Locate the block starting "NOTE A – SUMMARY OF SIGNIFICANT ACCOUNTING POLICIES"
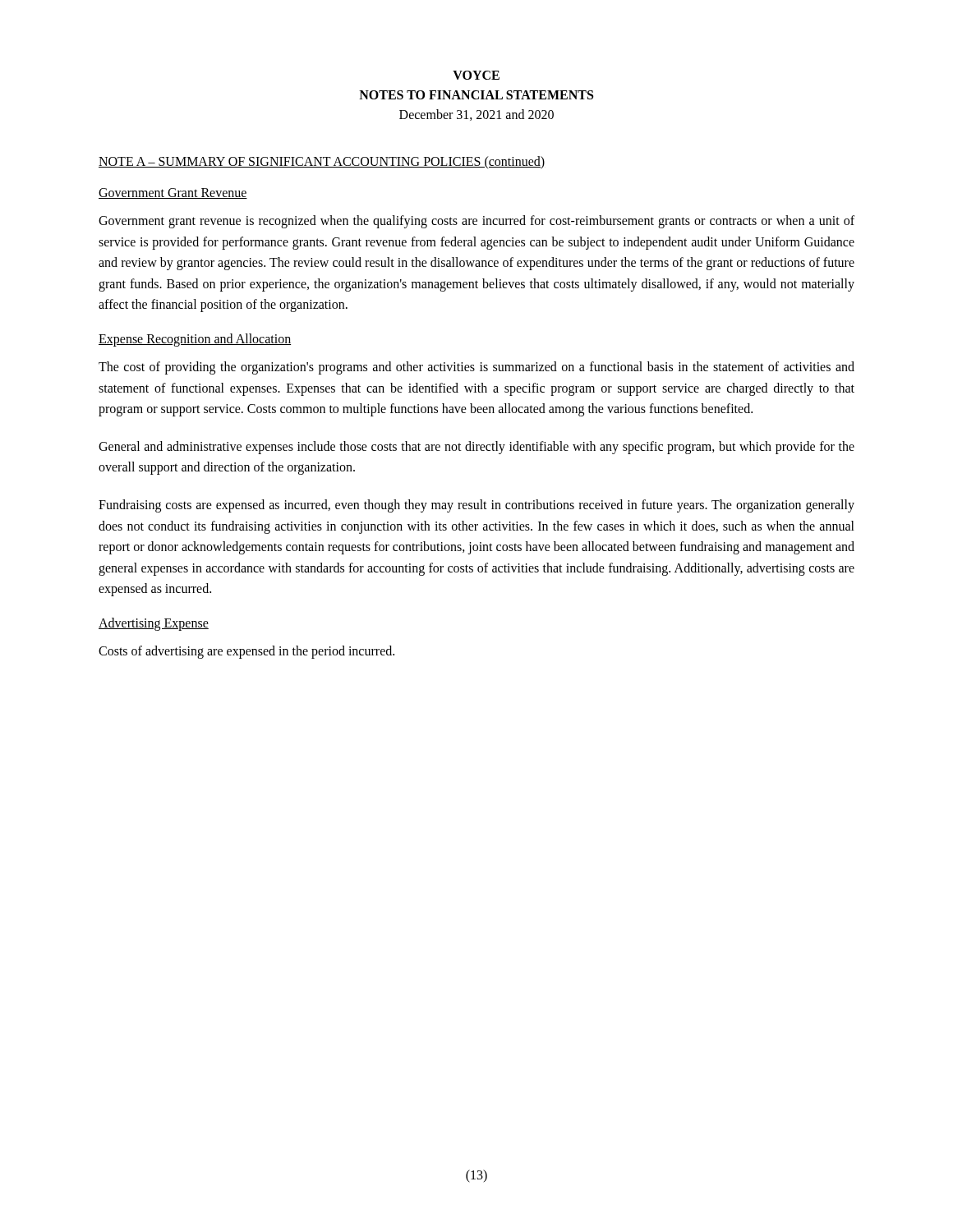The width and height of the screenshot is (953, 1232). pos(322,161)
